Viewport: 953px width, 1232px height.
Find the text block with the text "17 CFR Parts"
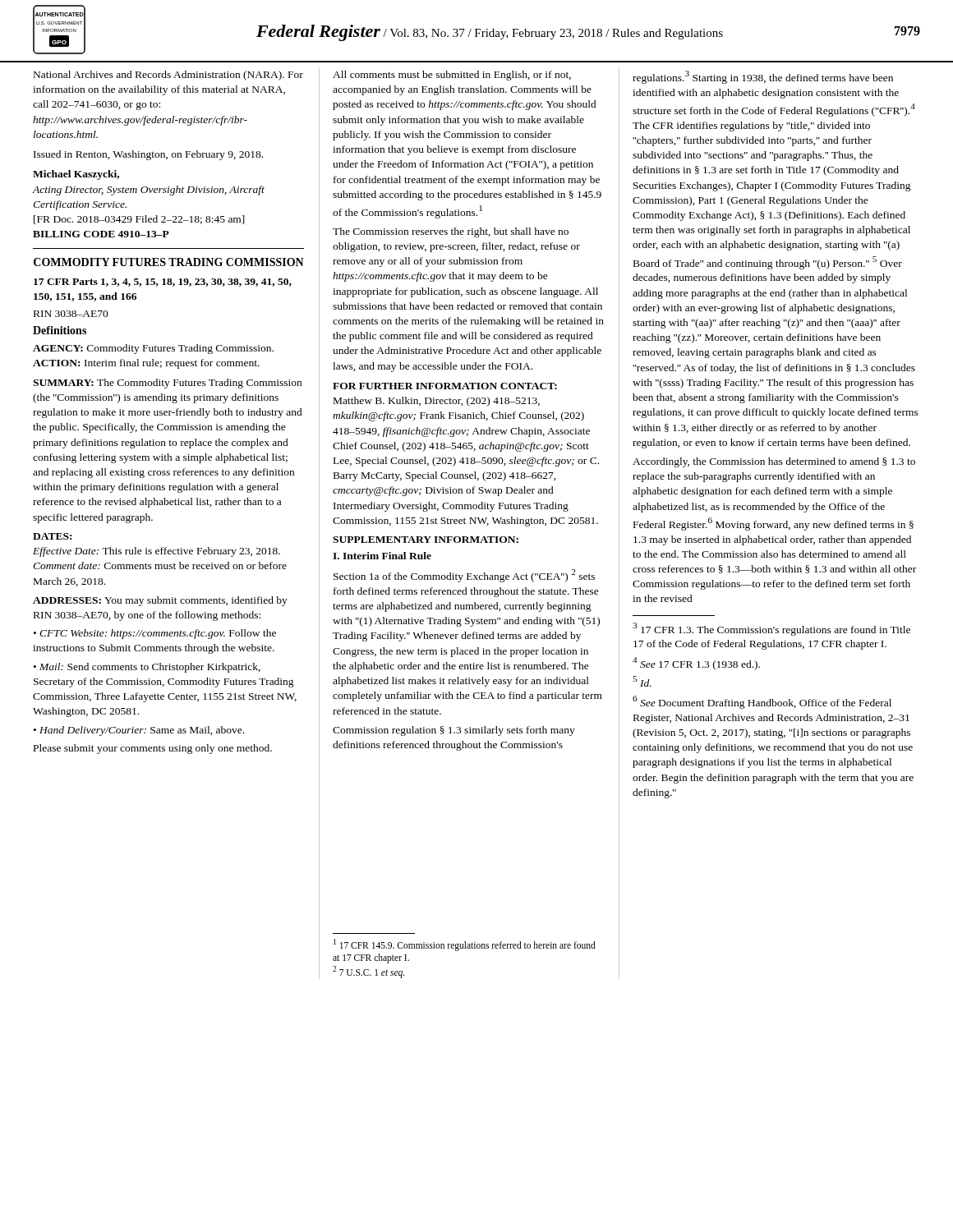click(162, 288)
